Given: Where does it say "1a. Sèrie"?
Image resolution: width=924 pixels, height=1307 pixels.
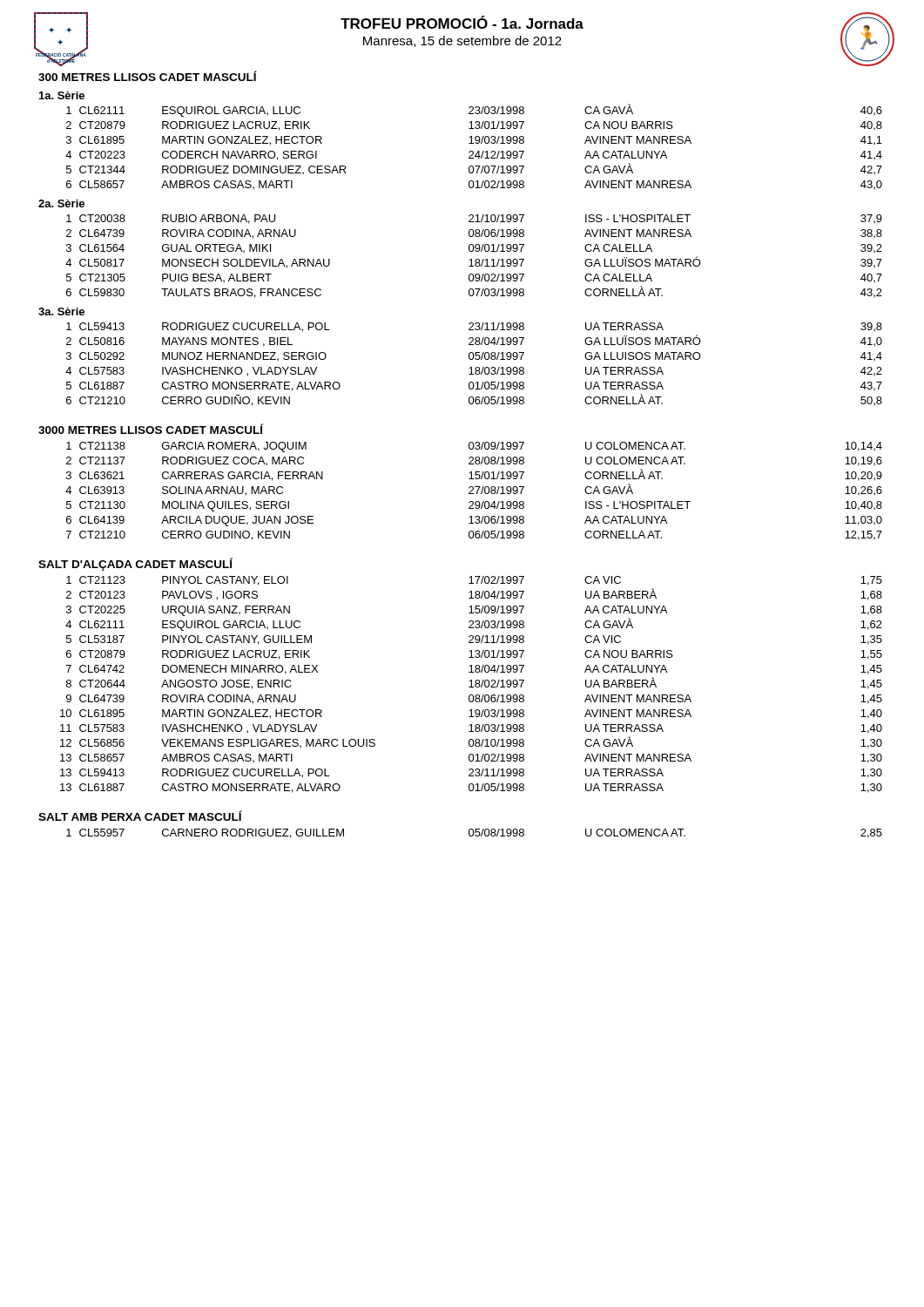Looking at the screenshot, I should [62, 95].
